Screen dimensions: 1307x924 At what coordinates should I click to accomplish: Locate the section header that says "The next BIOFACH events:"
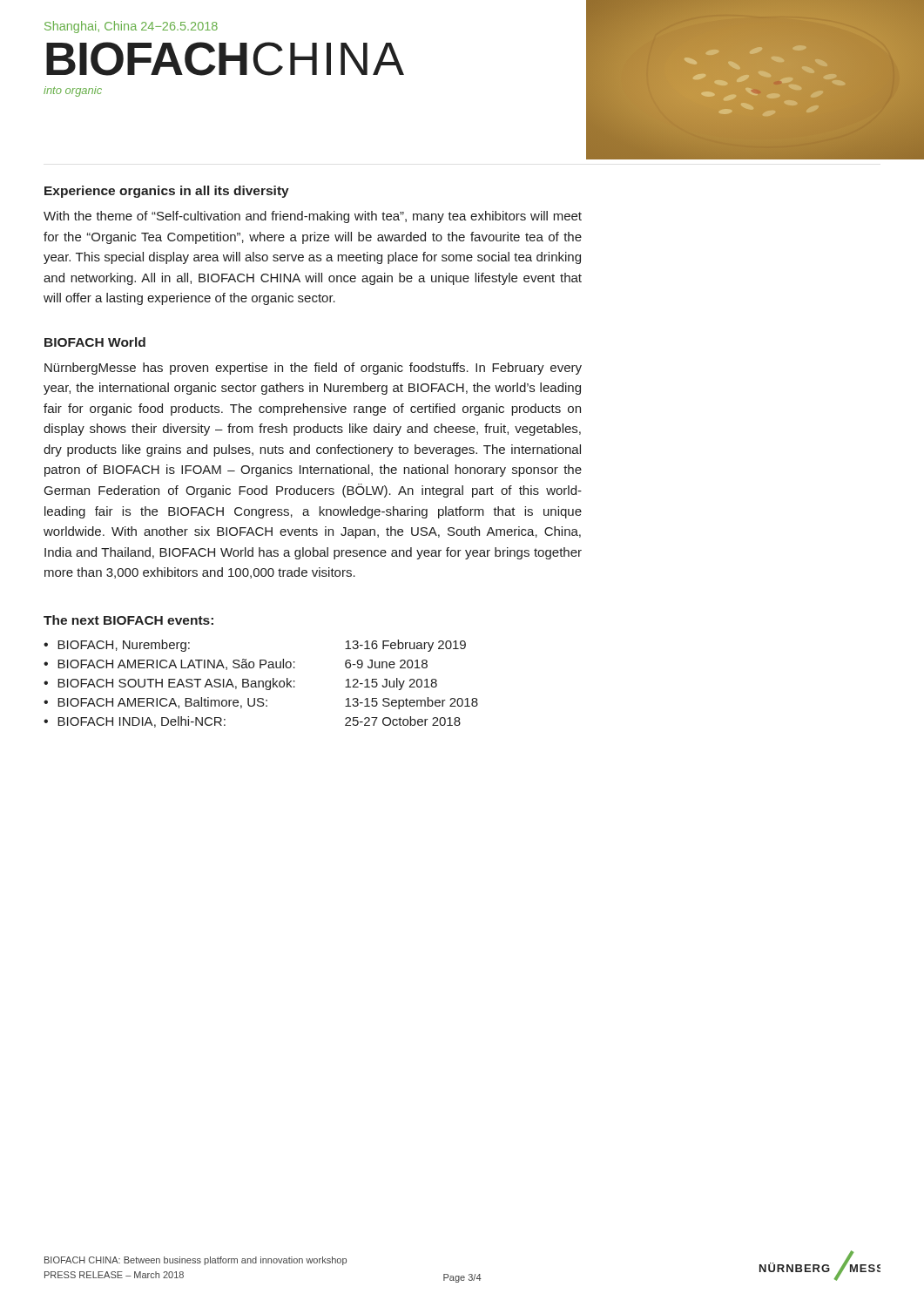[129, 620]
